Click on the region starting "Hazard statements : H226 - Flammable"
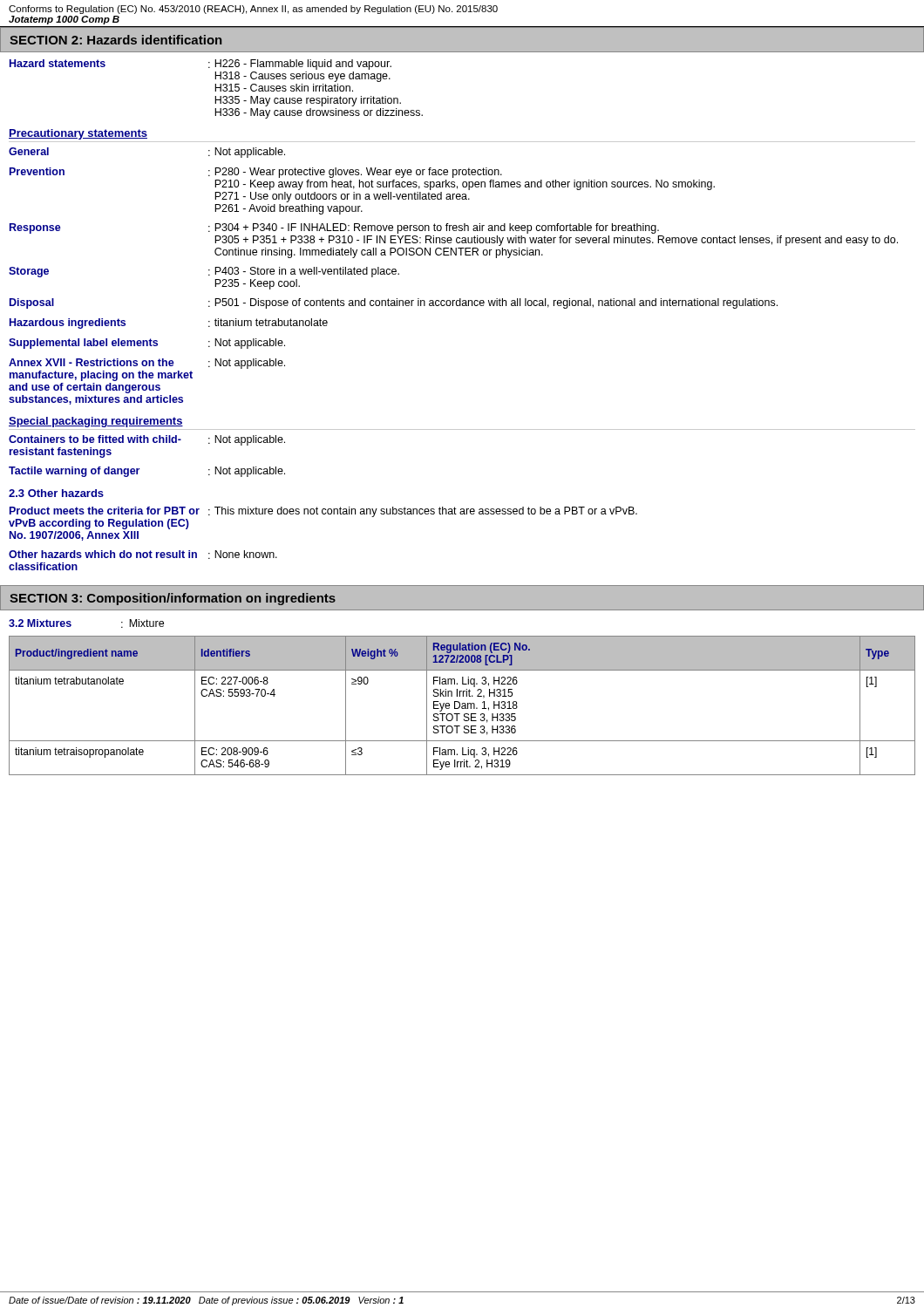 click(216, 89)
